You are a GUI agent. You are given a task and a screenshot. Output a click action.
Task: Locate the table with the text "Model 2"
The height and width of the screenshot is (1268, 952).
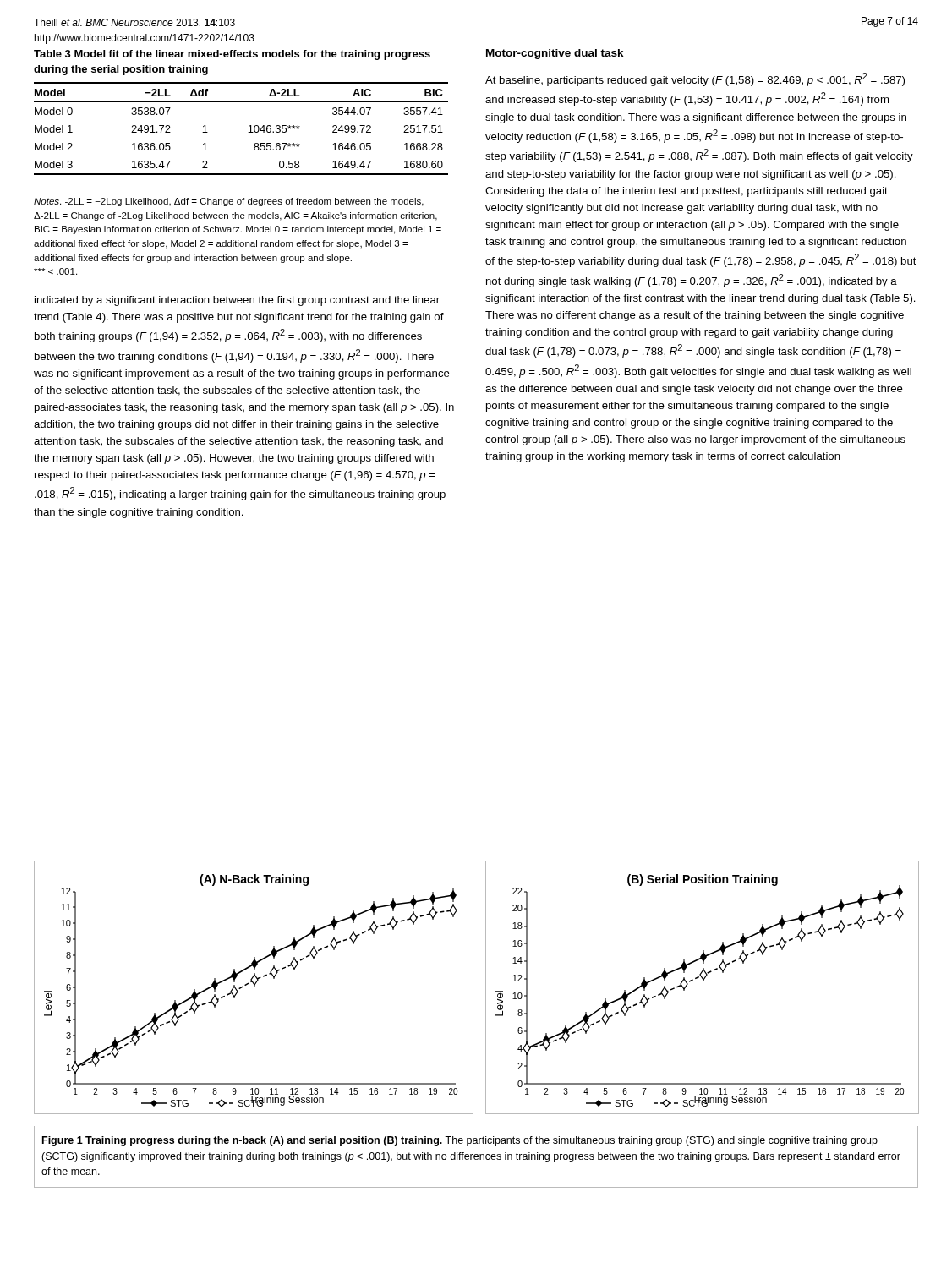(x=241, y=111)
